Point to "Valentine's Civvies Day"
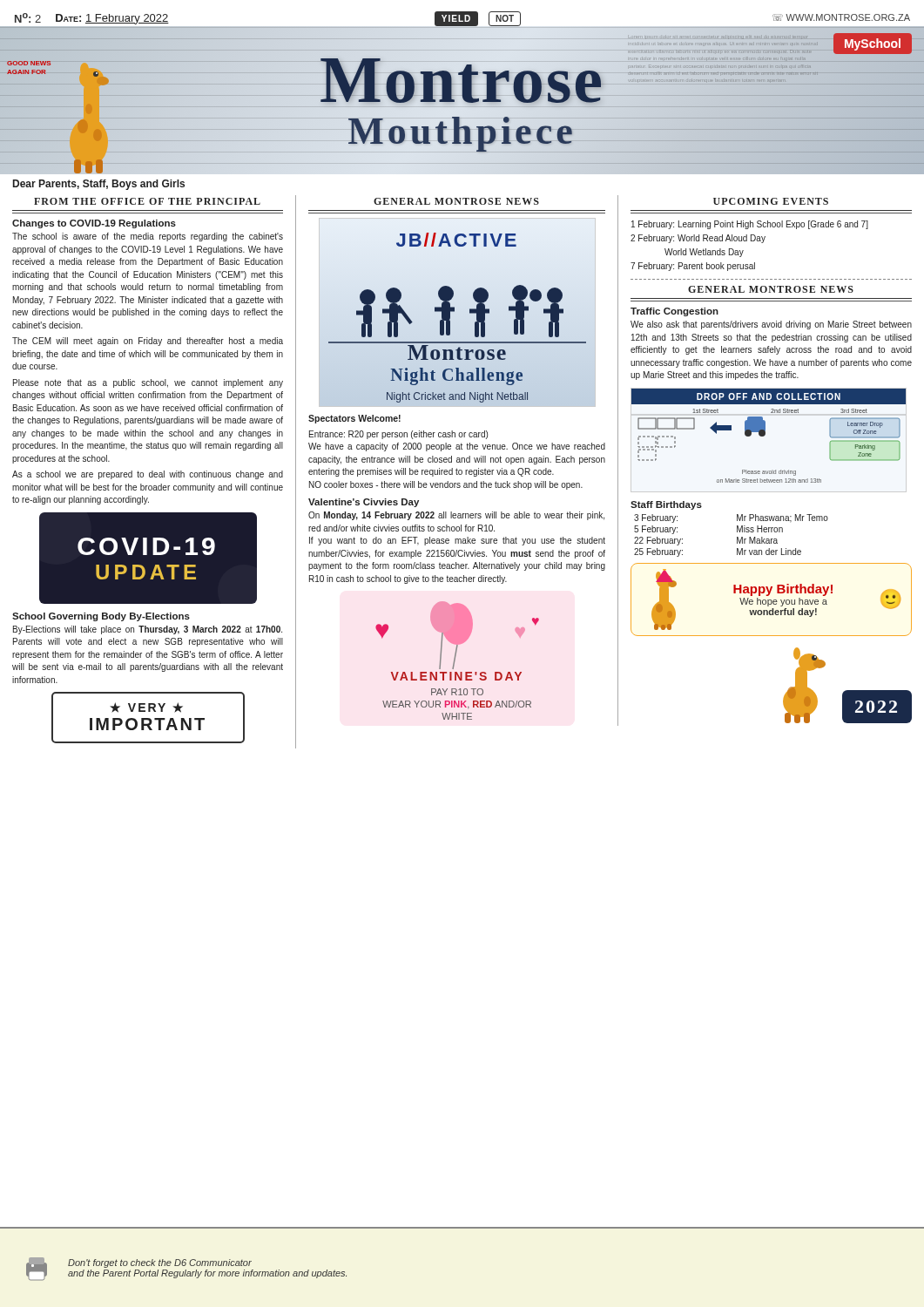This screenshot has width=924, height=1307. click(x=364, y=502)
